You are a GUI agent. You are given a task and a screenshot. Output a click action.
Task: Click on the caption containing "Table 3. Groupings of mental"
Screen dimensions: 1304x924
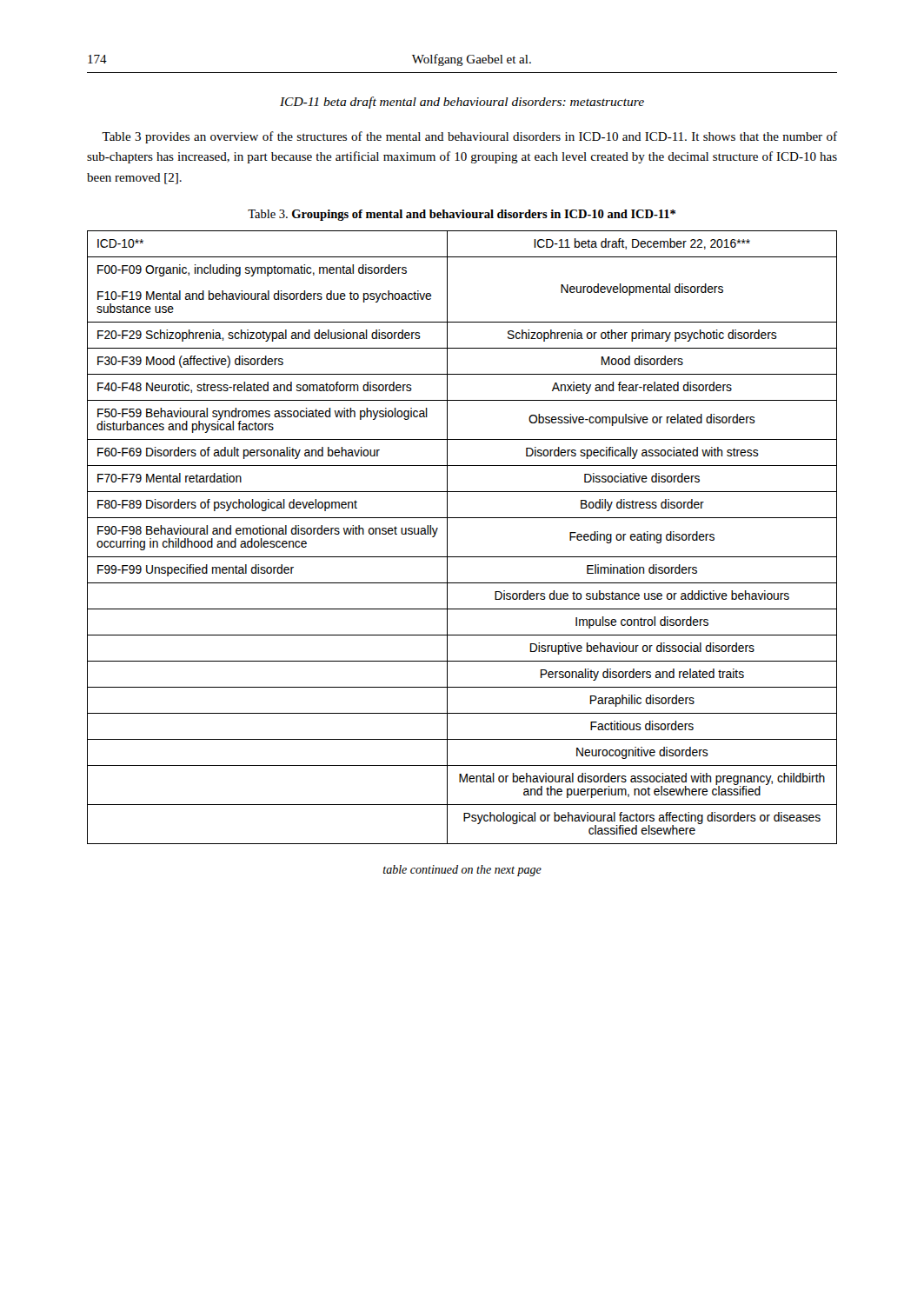click(462, 214)
